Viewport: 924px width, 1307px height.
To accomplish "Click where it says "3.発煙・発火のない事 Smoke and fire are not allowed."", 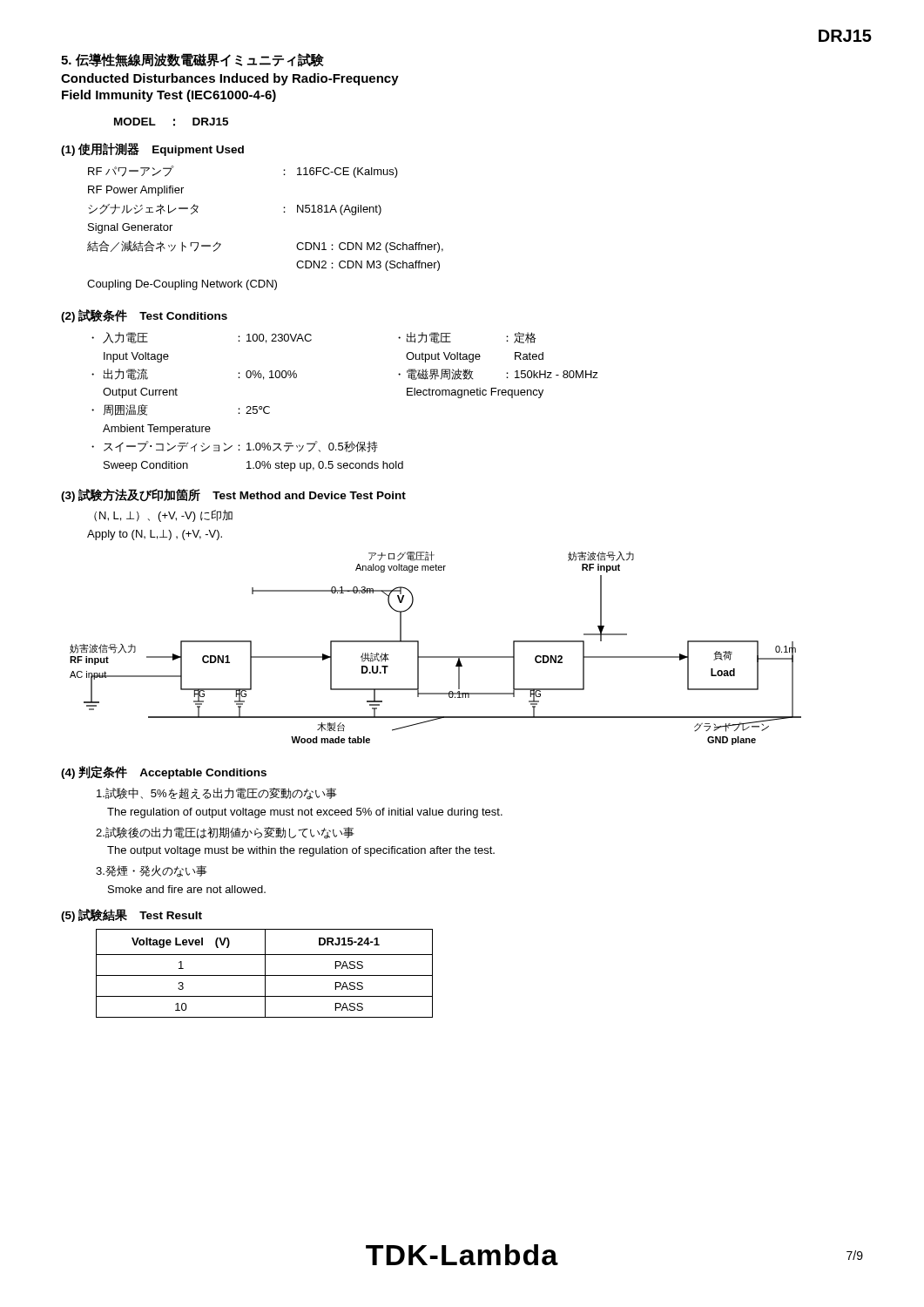I will click(181, 880).
